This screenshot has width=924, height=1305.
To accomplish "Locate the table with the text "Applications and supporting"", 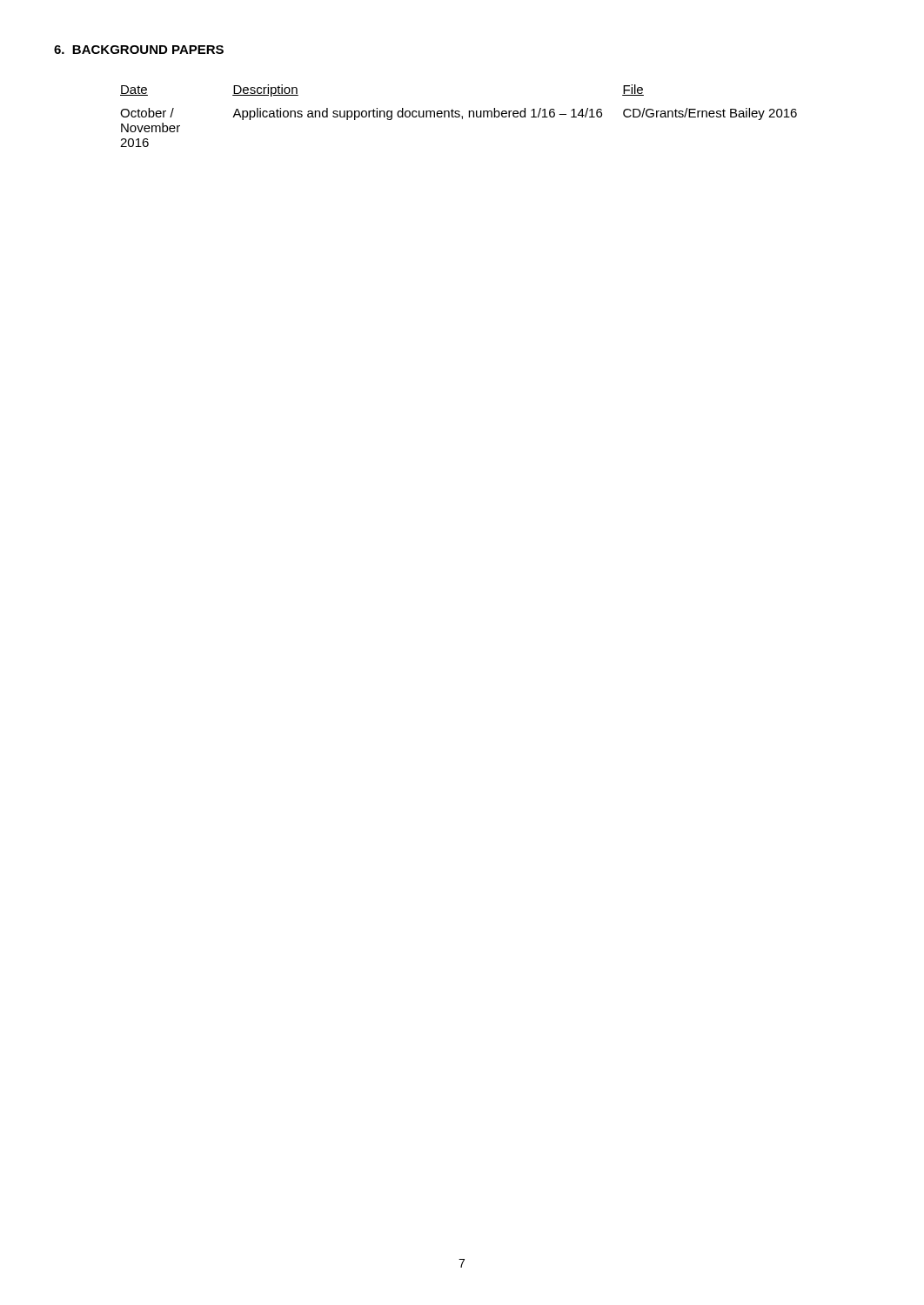I will [470, 117].
